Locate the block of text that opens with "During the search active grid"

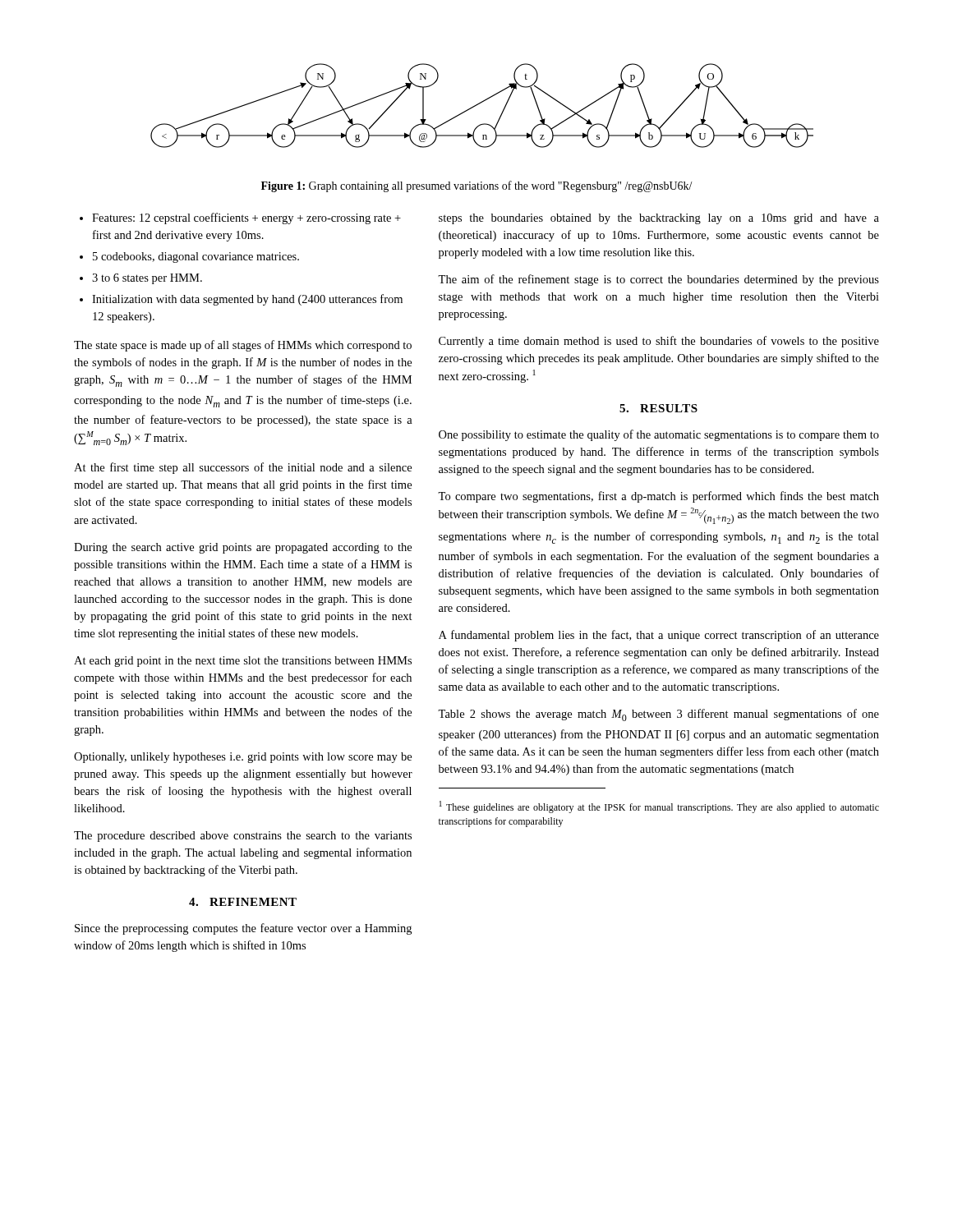243,590
